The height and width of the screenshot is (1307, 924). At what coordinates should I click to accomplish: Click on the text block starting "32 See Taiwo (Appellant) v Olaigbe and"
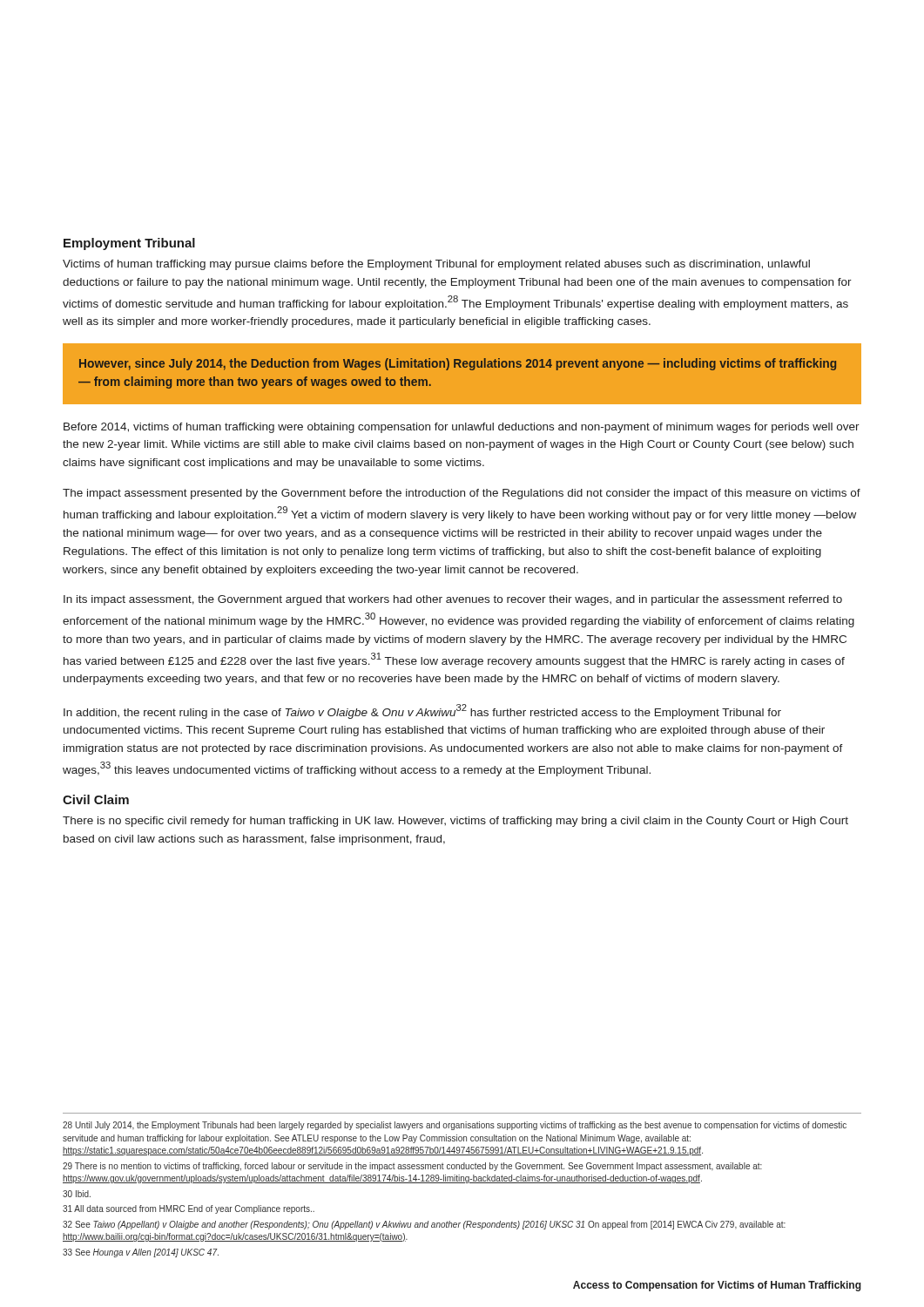point(424,1231)
